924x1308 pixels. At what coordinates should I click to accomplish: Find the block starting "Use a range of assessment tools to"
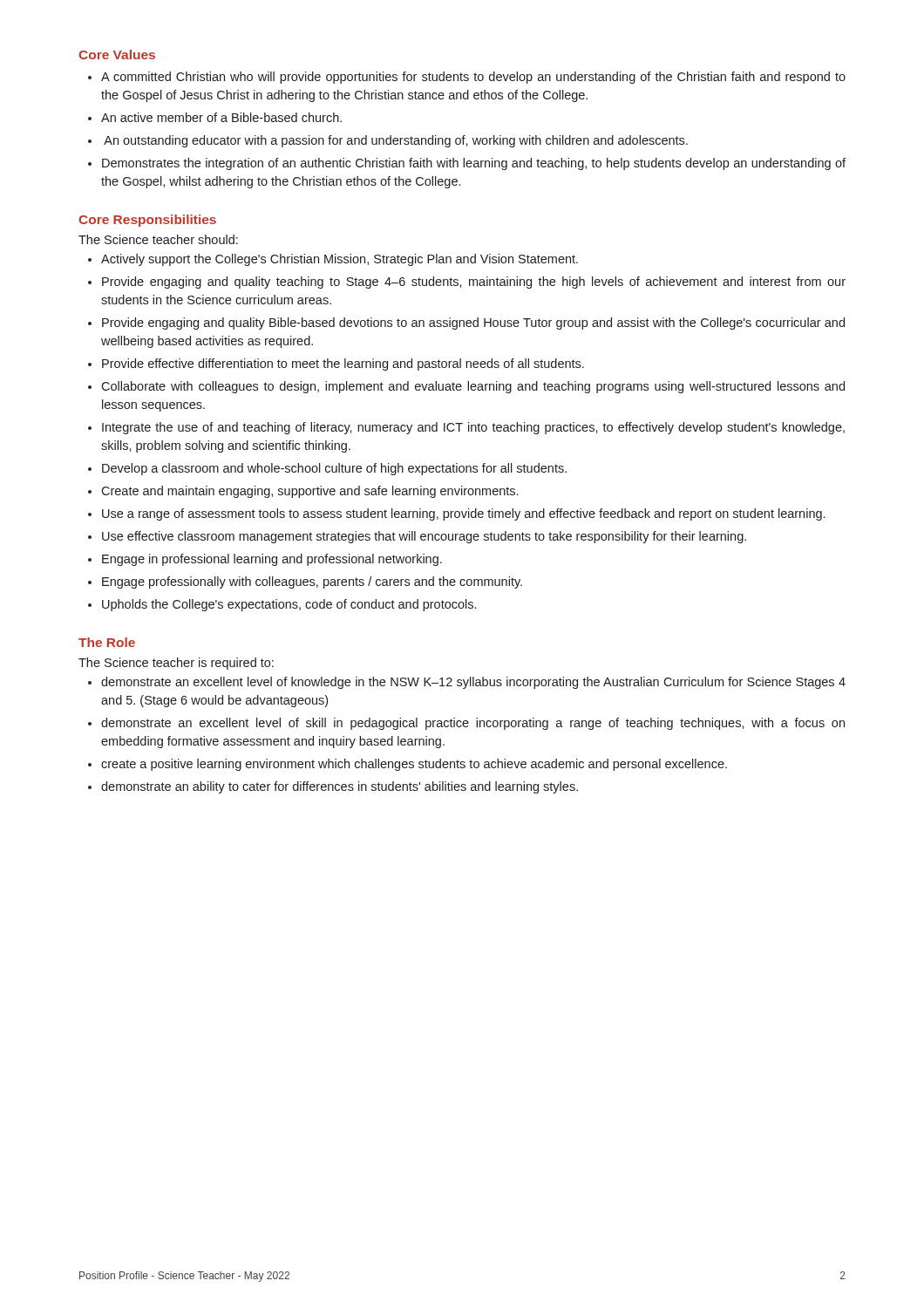[x=464, y=514]
